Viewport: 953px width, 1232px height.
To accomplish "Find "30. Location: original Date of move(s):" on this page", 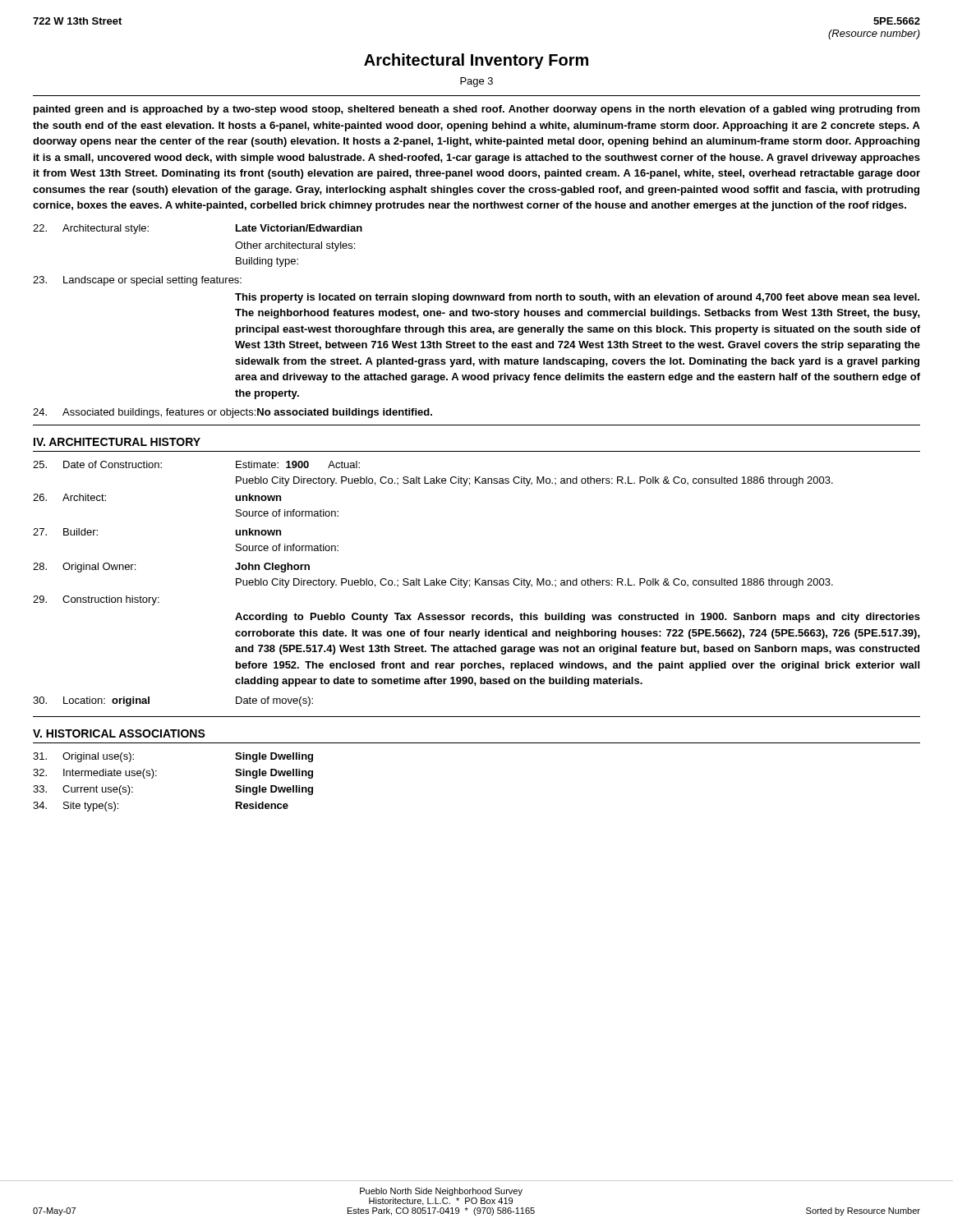I will [104, 703].
